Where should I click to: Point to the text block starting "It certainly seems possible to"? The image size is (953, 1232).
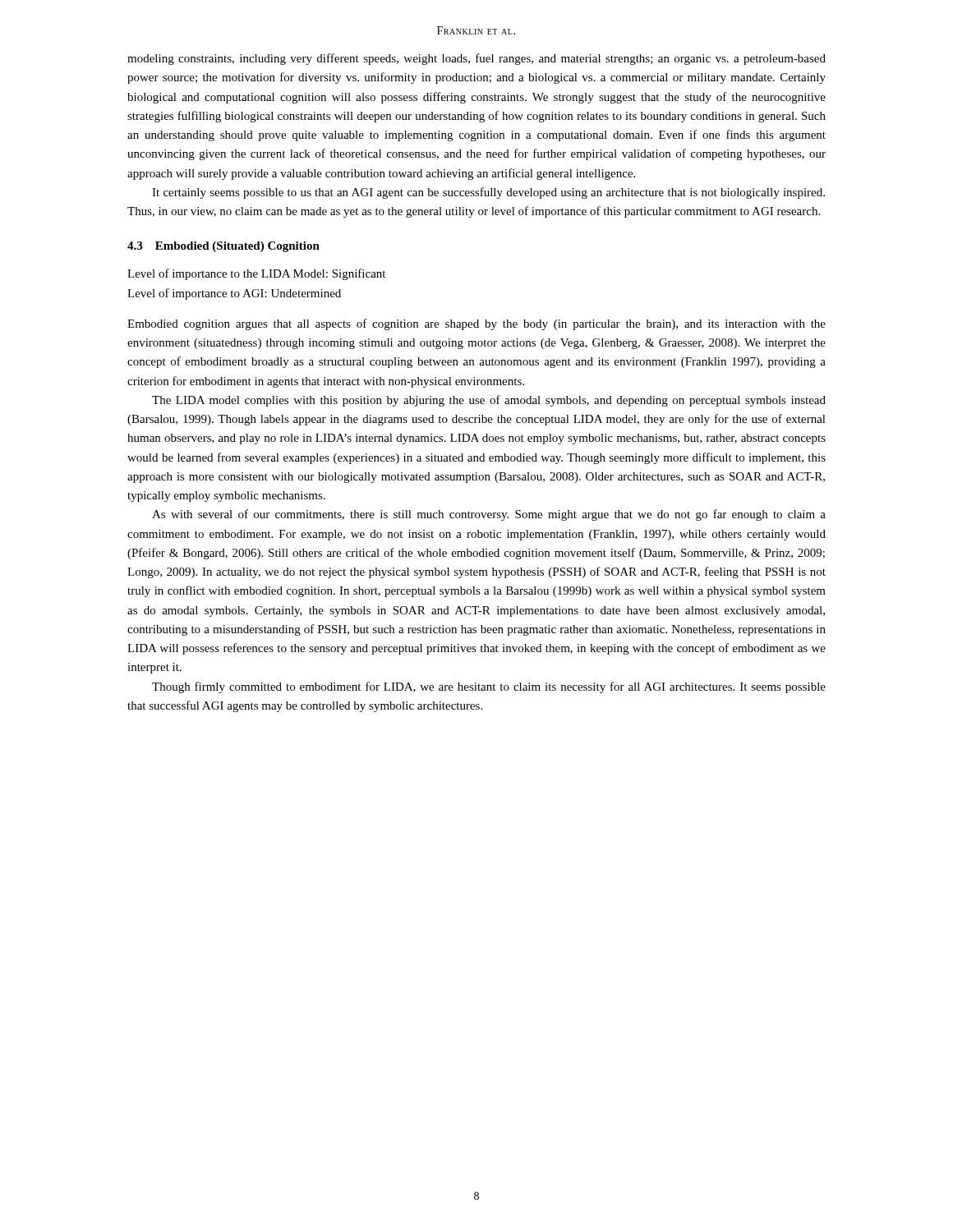click(x=476, y=202)
